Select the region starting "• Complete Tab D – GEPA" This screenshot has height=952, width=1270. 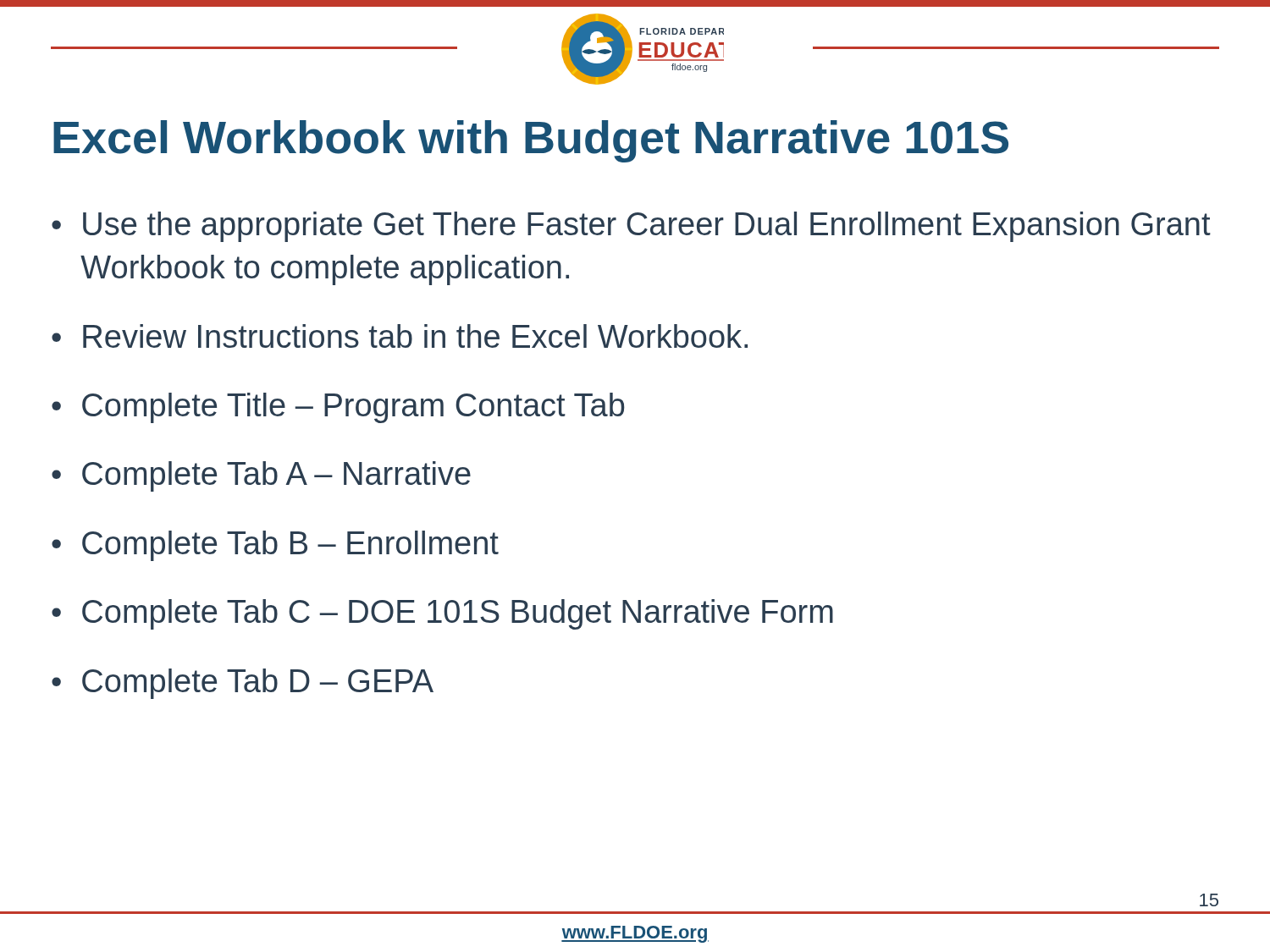pyautogui.click(x=242, y=681)
